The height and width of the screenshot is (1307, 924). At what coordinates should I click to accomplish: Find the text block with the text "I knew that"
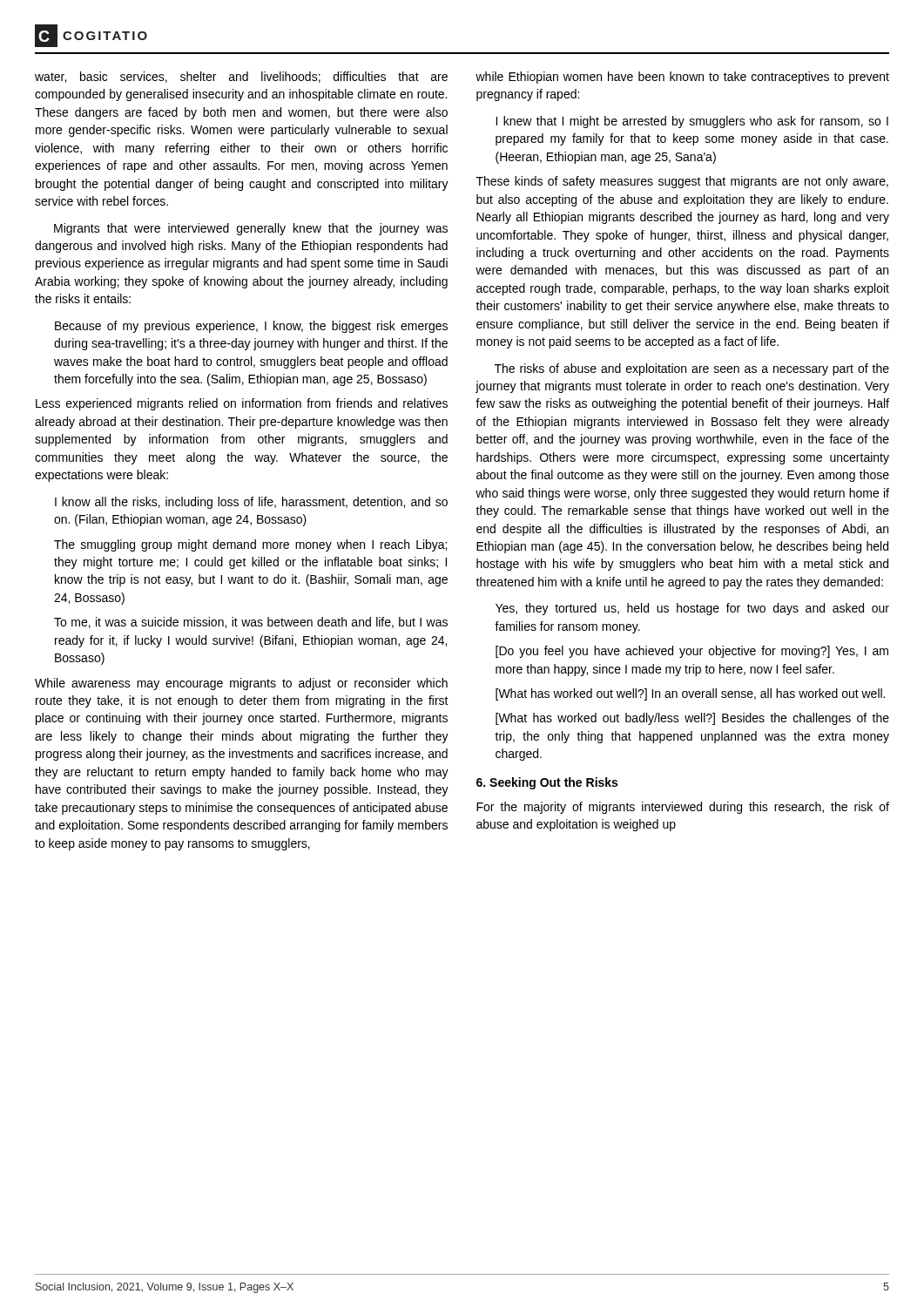(692, 139)
